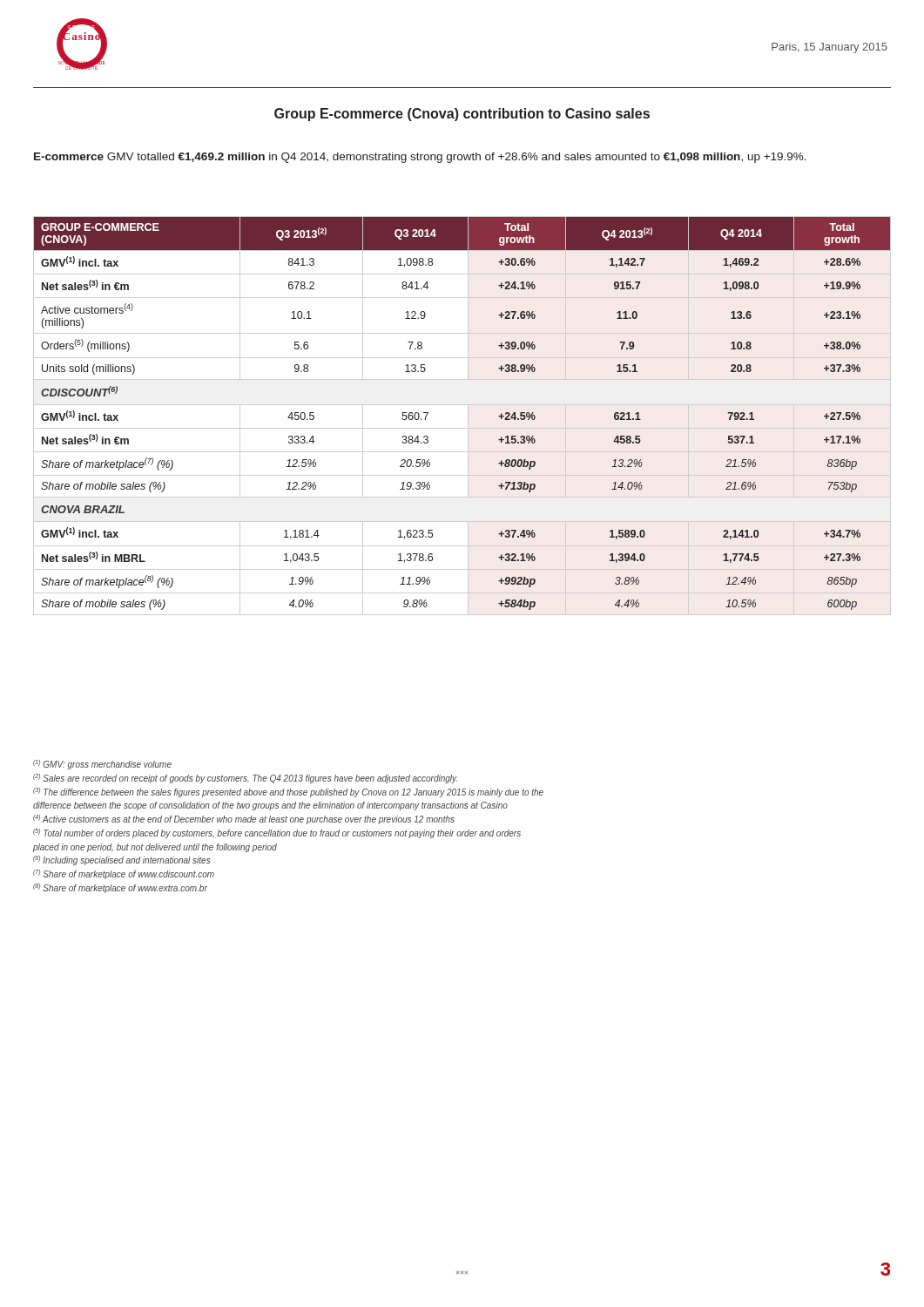
Task: Select the text block starting "difference between the"
Action: point(270,806)
